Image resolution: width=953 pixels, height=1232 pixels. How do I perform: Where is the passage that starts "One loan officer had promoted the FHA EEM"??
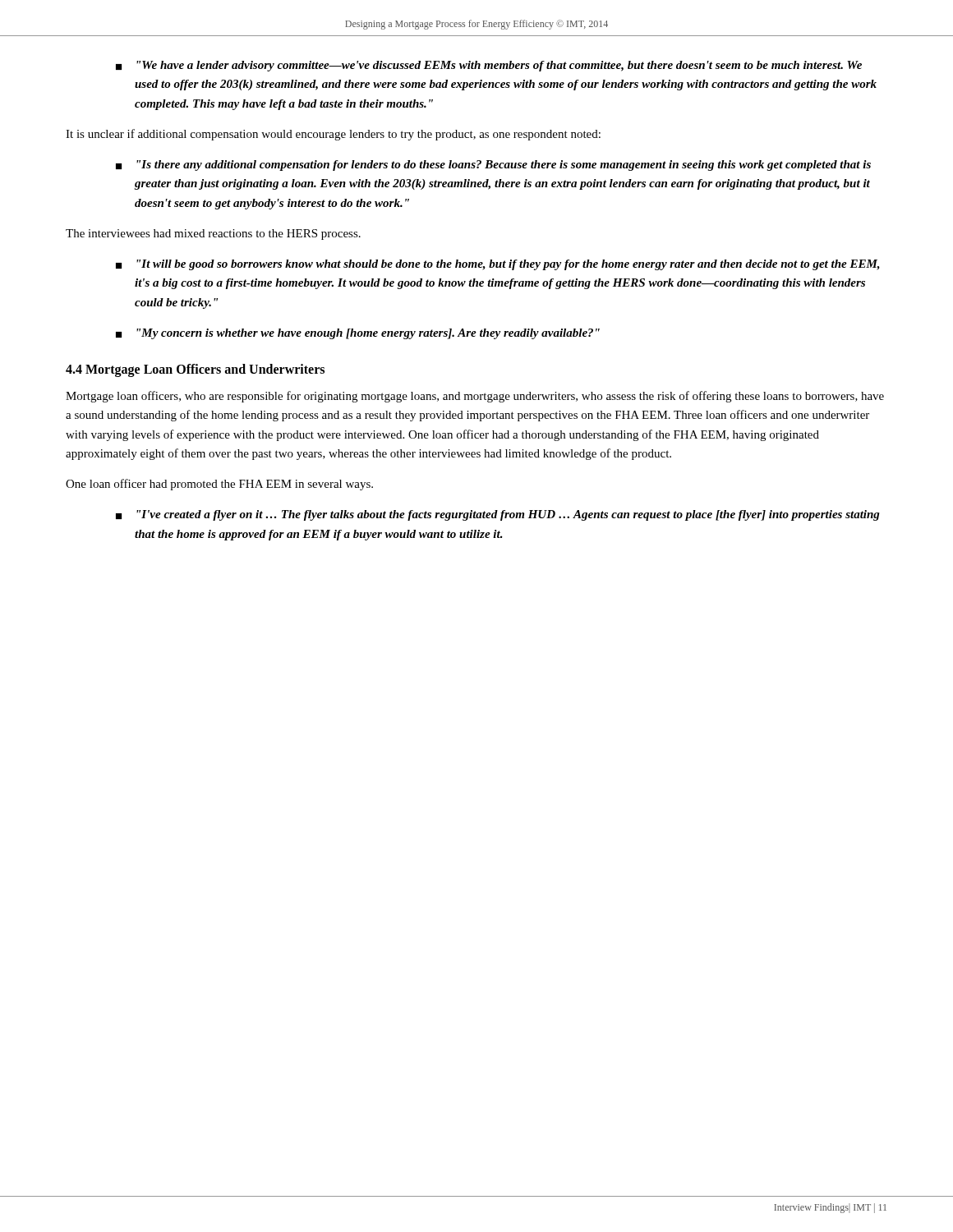point(220,484)
